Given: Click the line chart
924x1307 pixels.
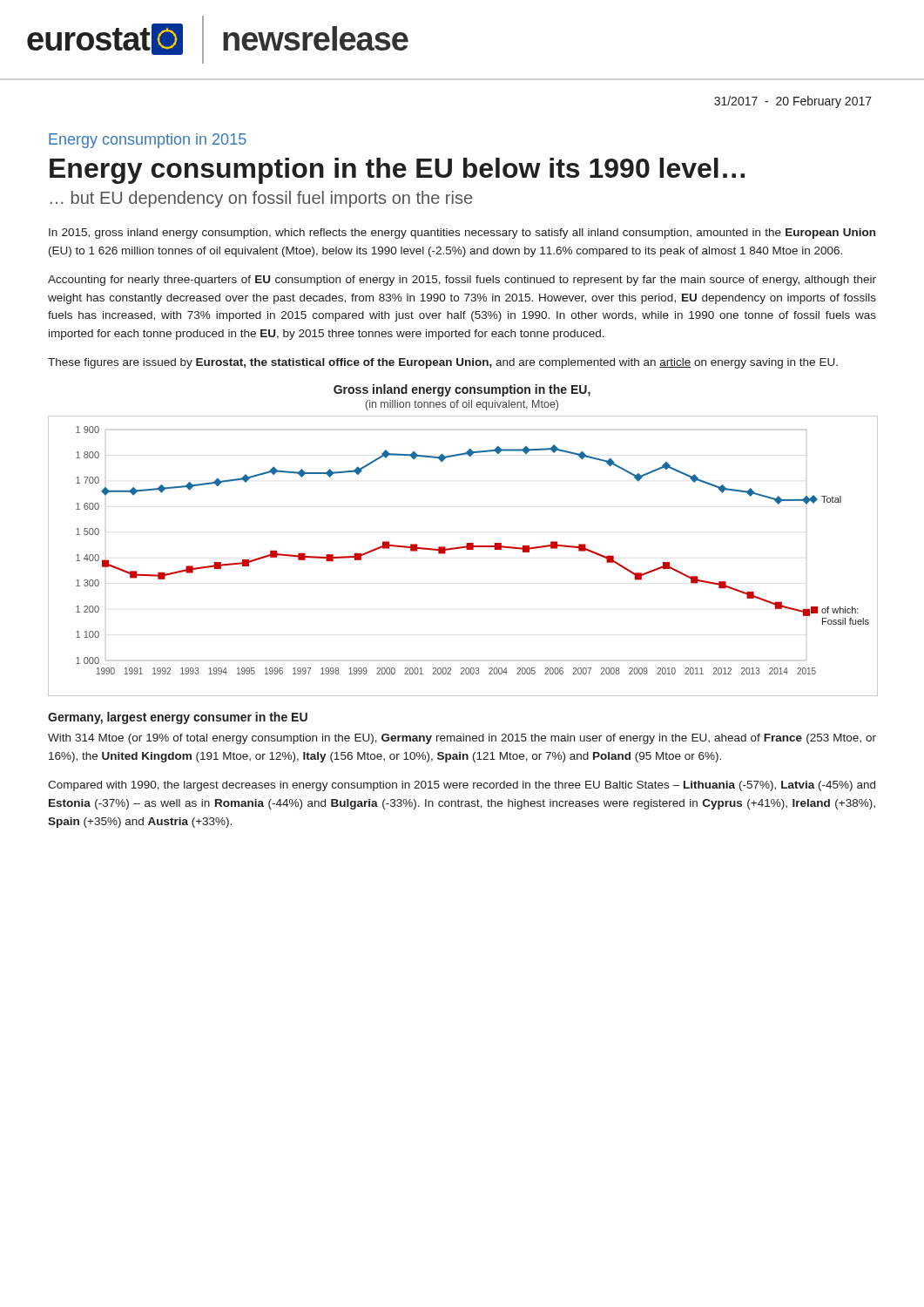Looking at the screenshot, I should pos(462,540).
